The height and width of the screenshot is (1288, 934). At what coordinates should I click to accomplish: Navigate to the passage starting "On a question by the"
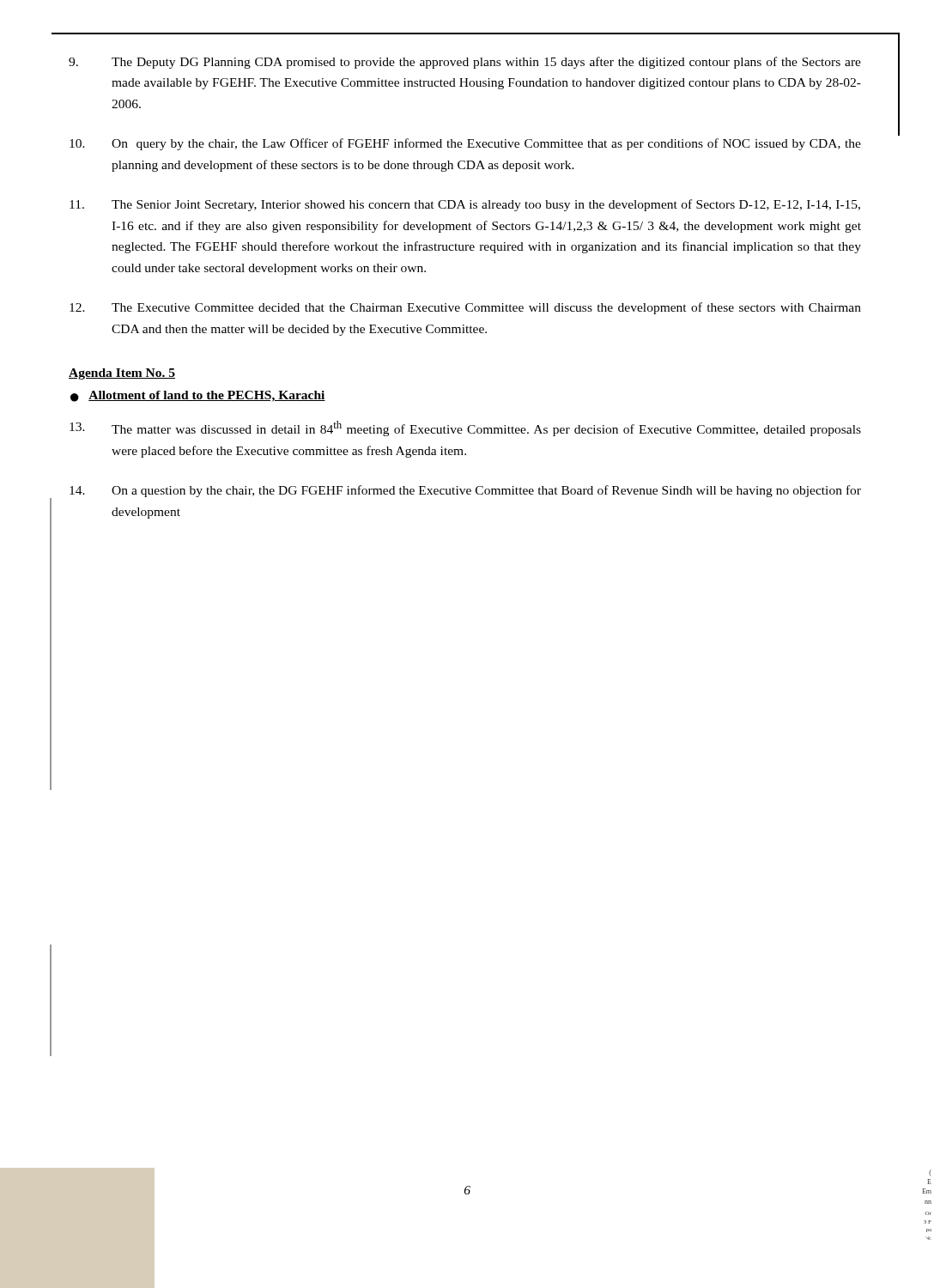pos(465,501)
